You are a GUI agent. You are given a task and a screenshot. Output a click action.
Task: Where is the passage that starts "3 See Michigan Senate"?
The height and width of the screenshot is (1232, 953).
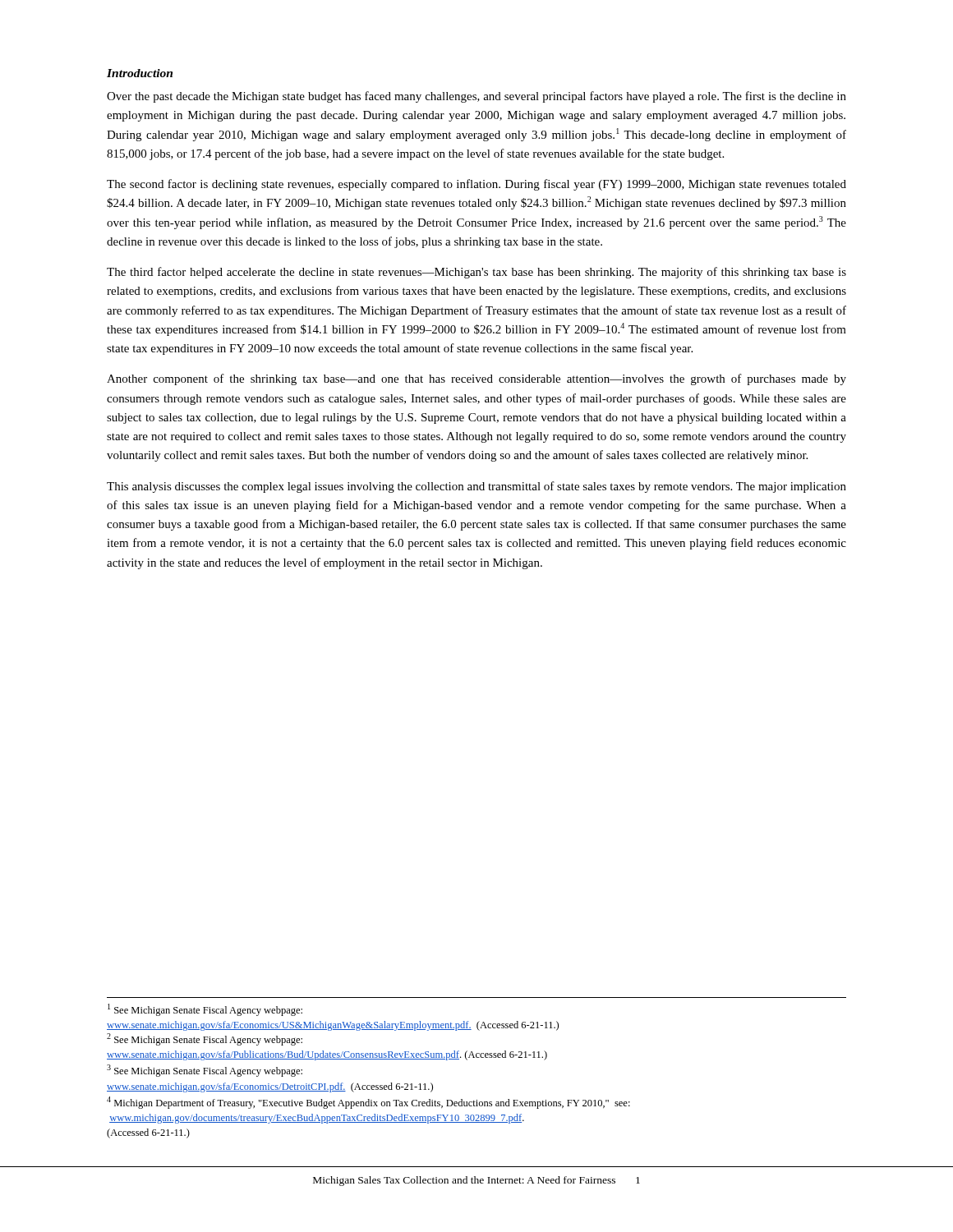pyautogui.click(x=270, y=1078)
